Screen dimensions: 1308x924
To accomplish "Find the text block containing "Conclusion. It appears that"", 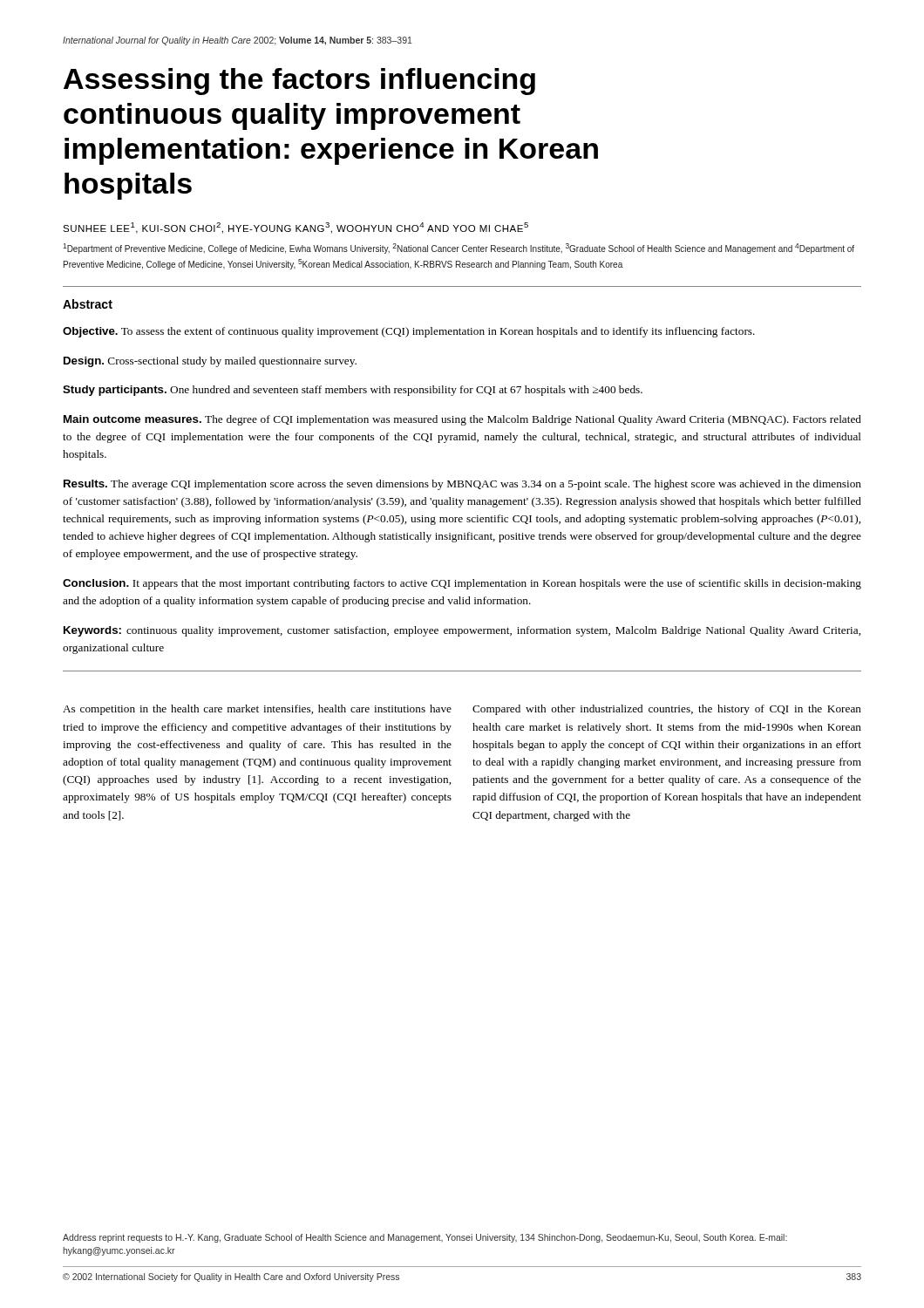I will coord(462,592).
